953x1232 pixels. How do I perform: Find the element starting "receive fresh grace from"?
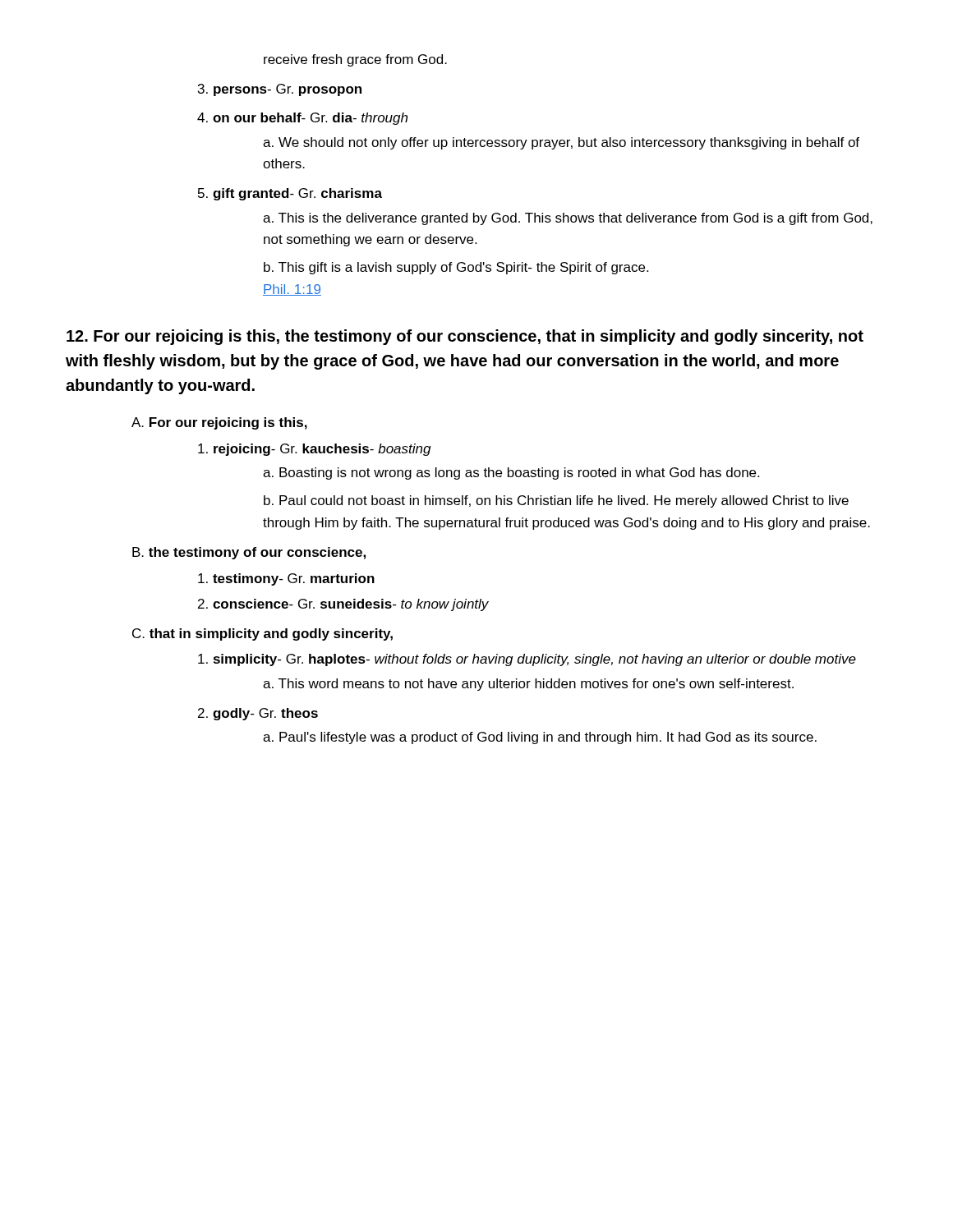tap(355, 60)
